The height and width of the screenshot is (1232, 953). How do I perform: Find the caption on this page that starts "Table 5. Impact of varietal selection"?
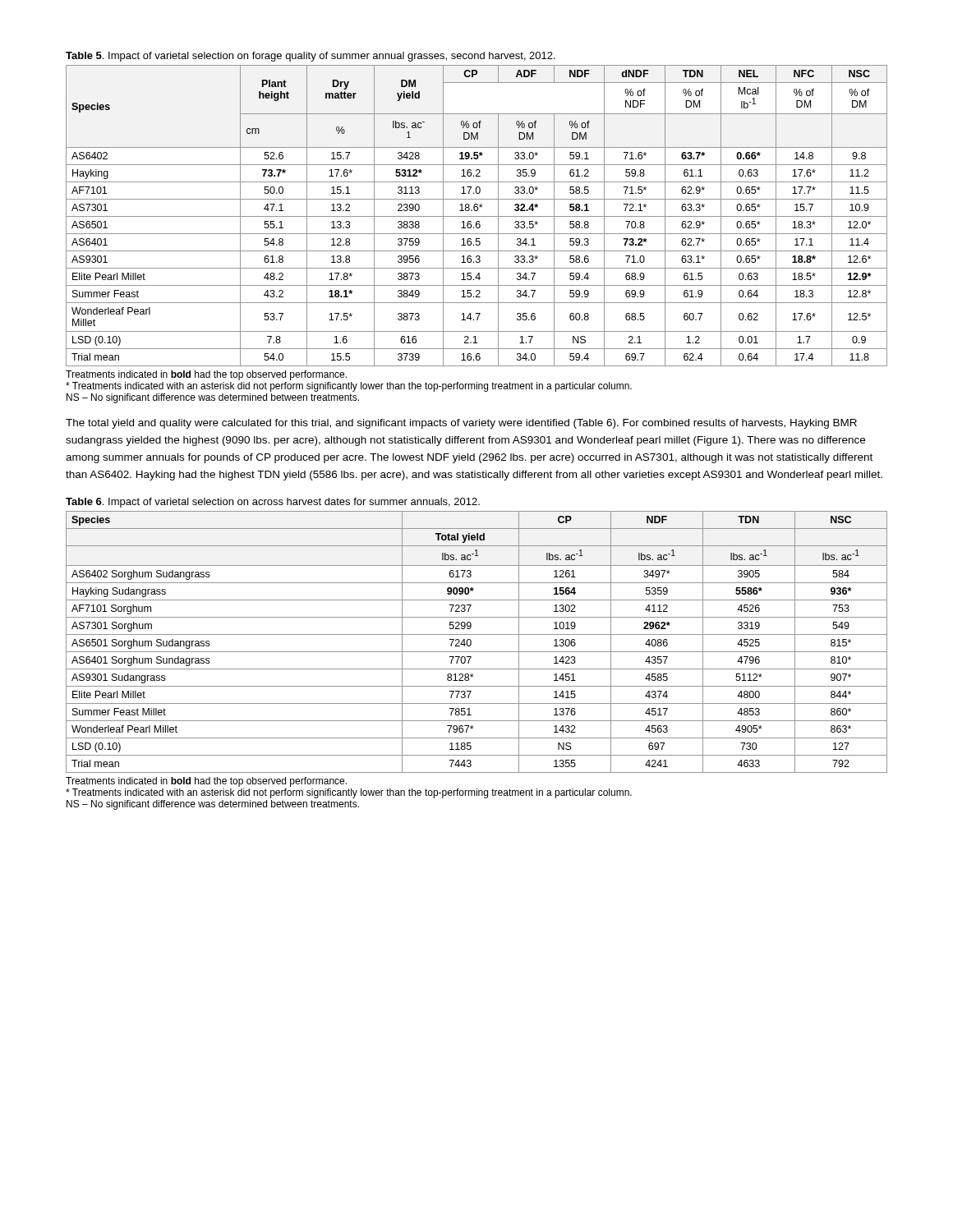(311, 55)
